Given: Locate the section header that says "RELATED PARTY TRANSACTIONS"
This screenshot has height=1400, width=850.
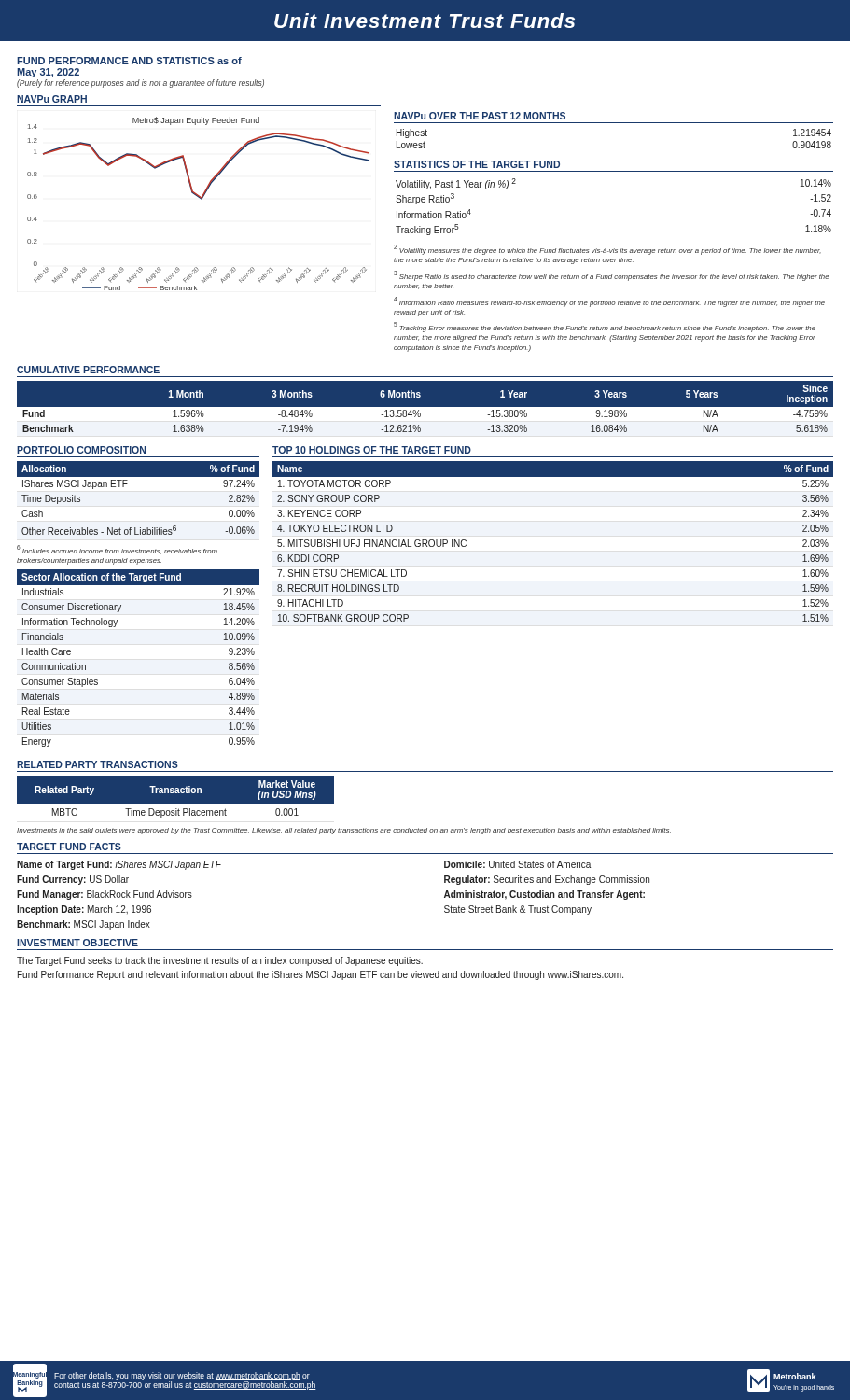Looking at the screenshot, I should [97, 765].
